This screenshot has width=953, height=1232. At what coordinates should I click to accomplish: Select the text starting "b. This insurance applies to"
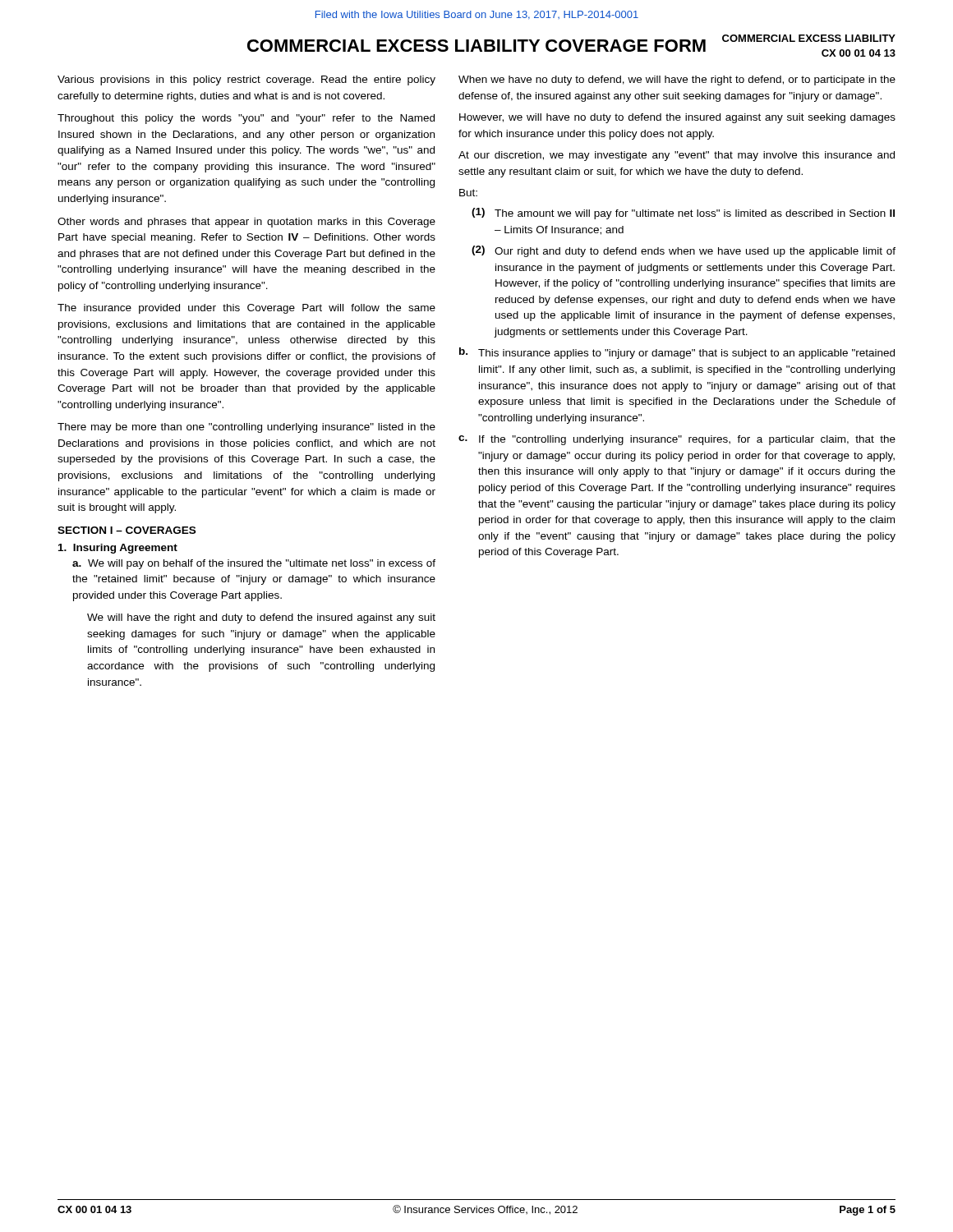coord(677,385)
